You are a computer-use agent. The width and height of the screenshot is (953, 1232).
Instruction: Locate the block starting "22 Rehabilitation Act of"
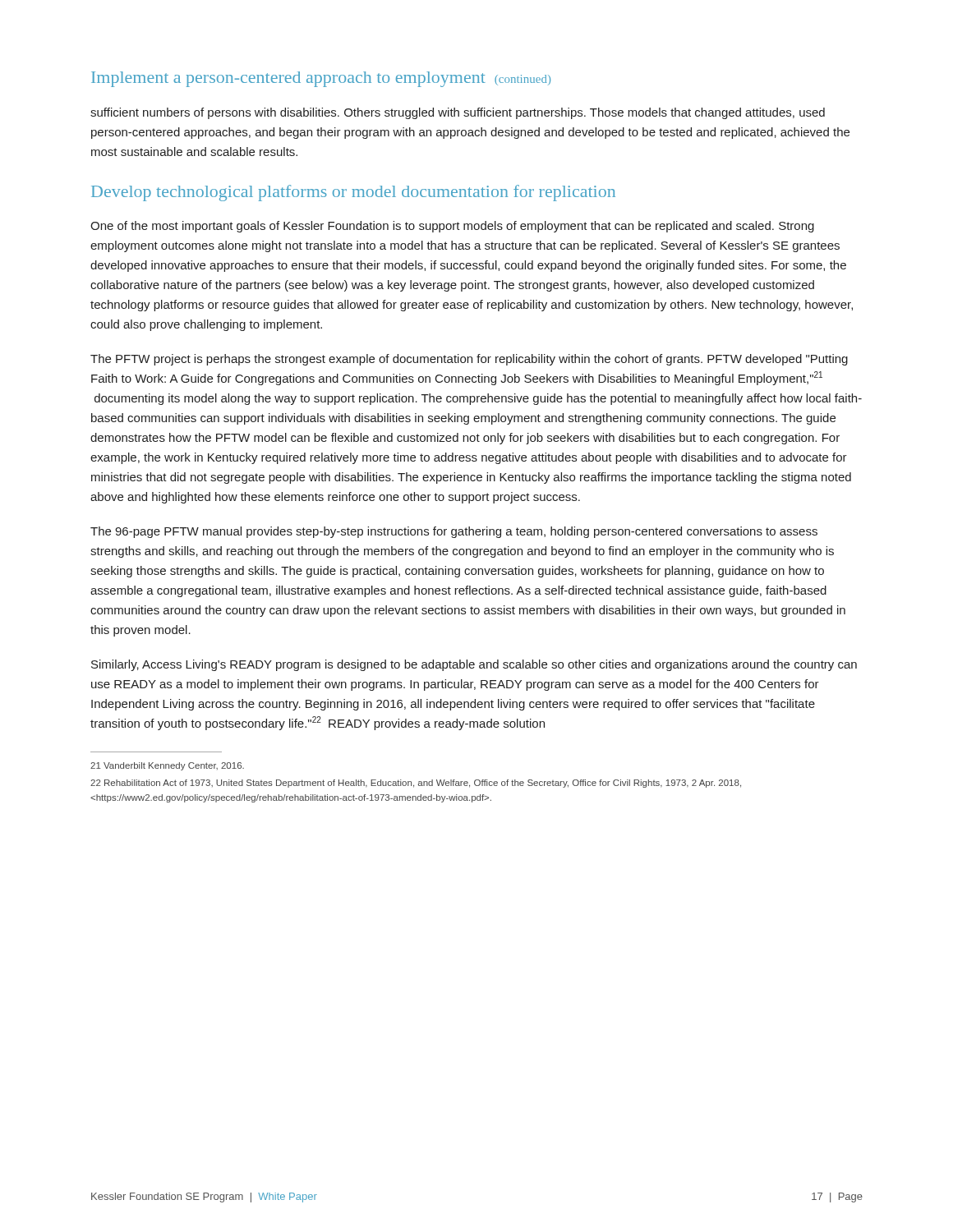point(416,790)
